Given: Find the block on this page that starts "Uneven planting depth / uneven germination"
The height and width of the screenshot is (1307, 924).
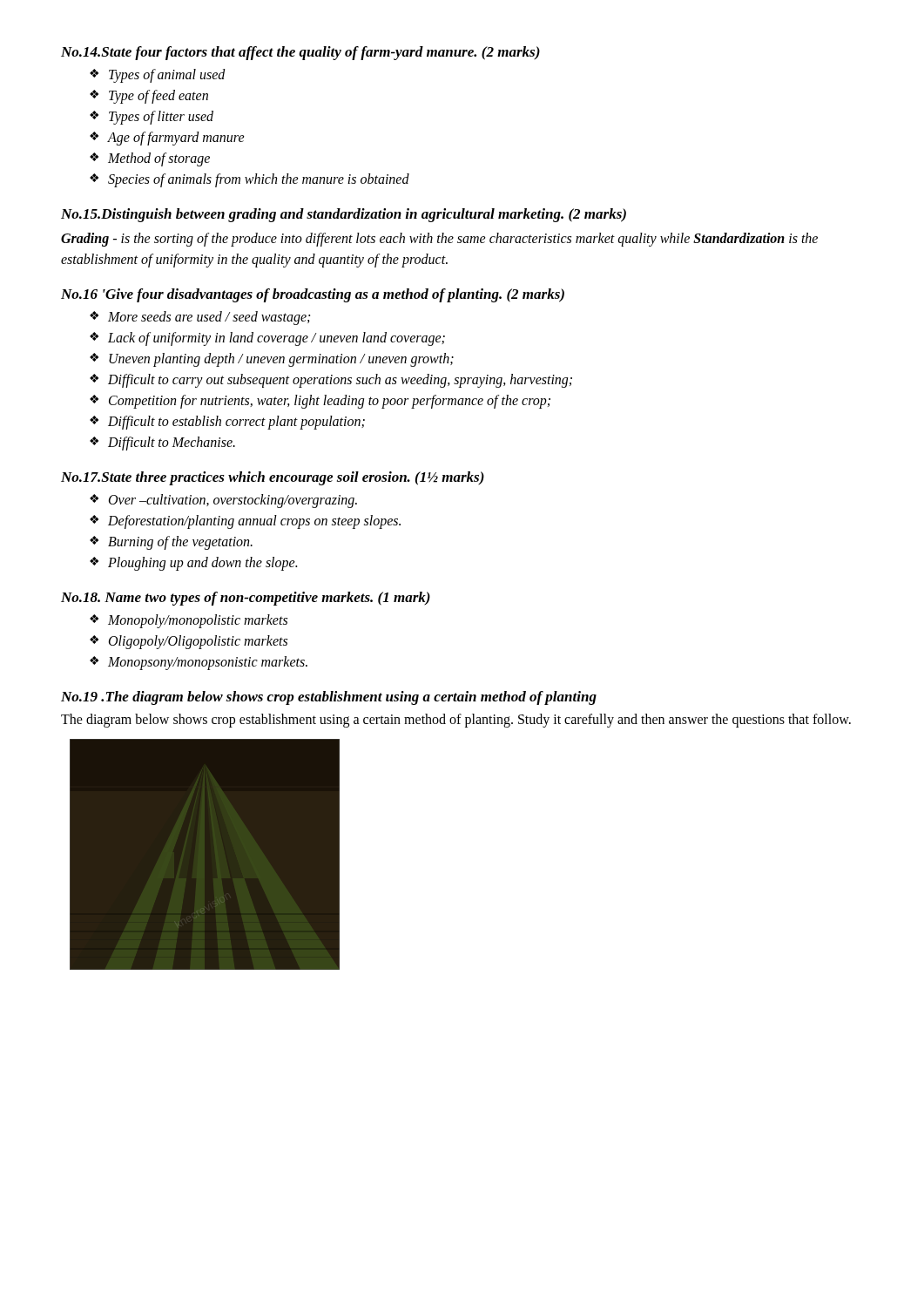Looking at the screenshot, I should click(281, 359).
